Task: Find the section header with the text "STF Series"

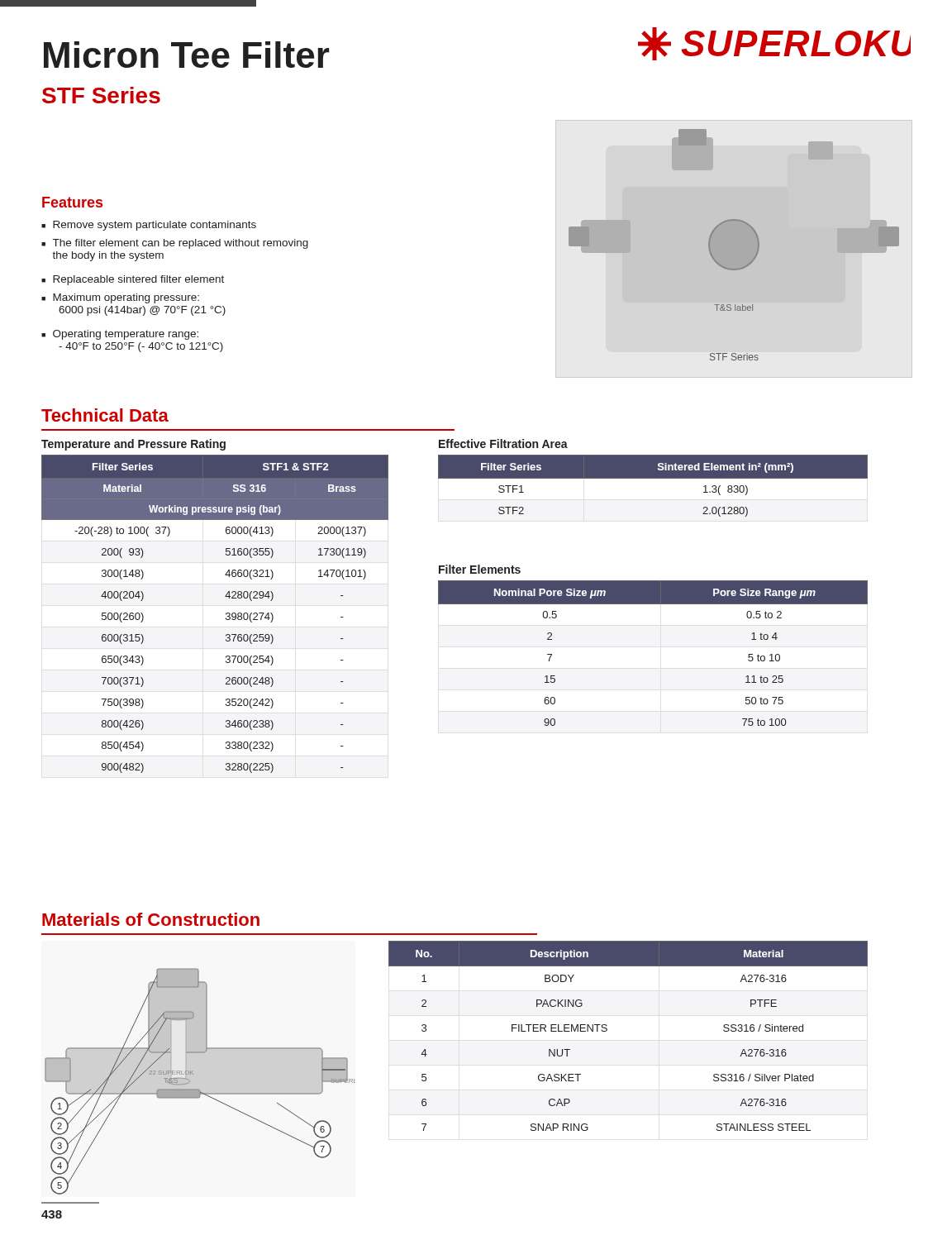Action: point(101,95)
